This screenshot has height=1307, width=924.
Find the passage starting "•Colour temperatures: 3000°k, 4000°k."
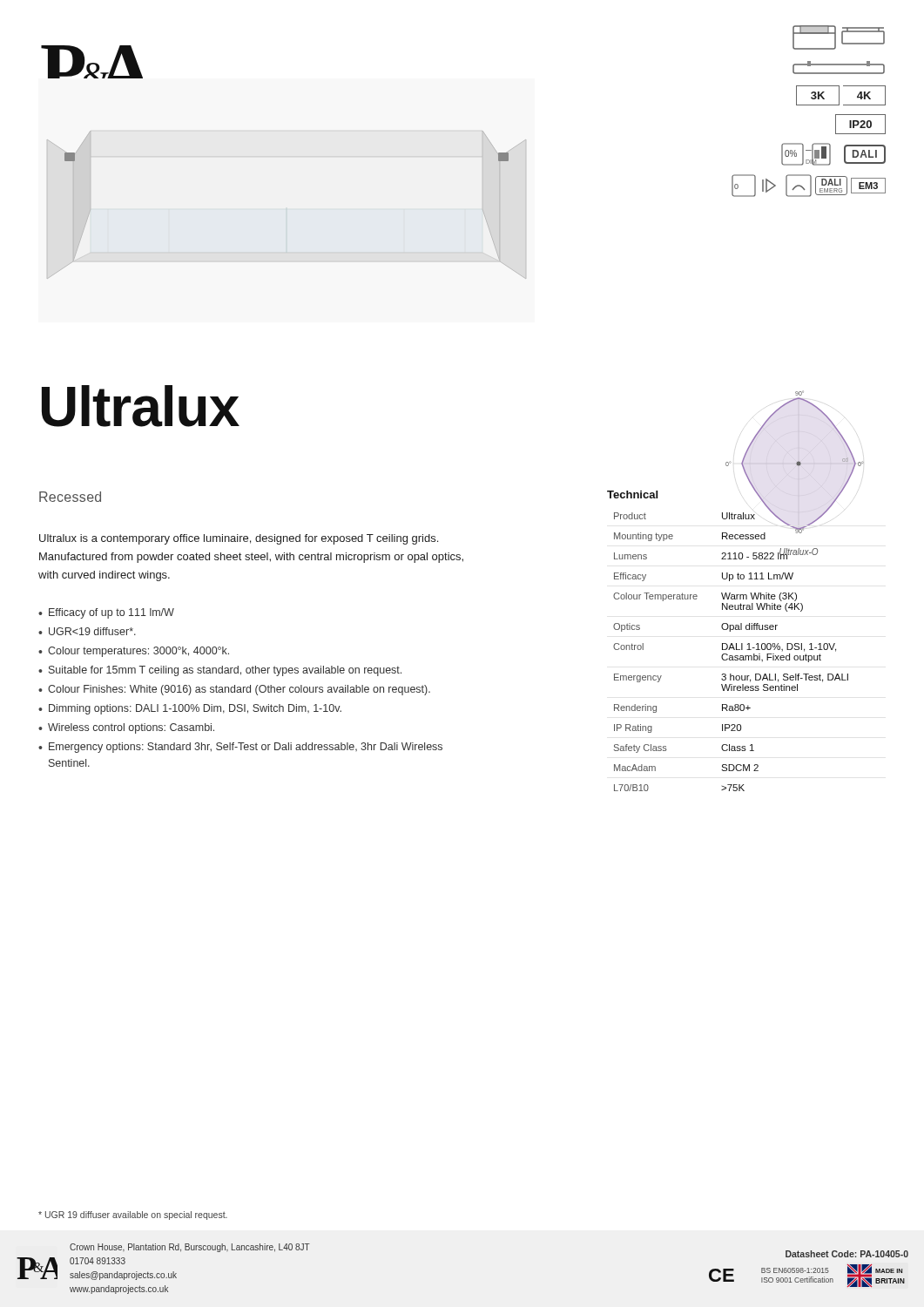[134, 652]
